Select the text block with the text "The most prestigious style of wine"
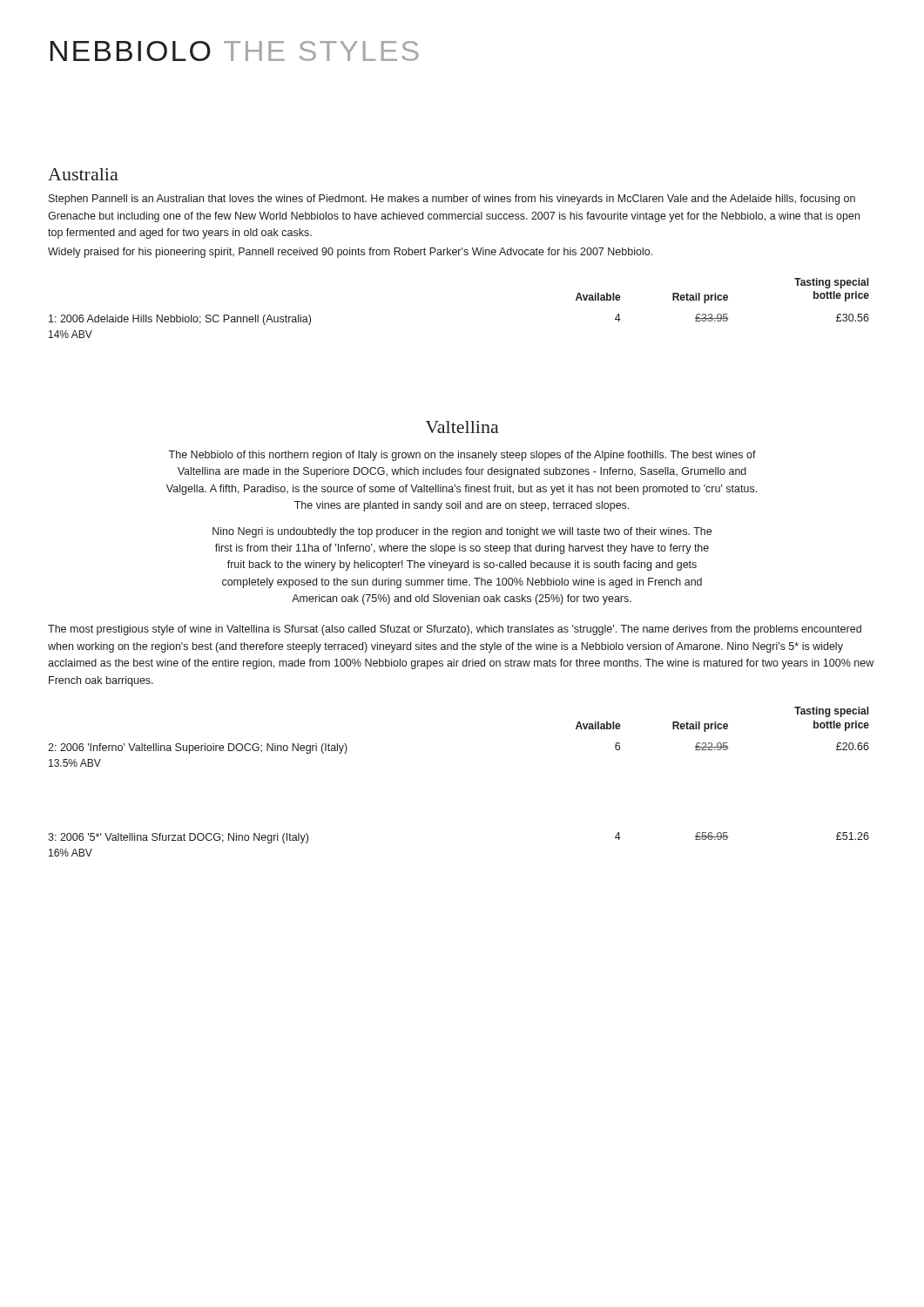 point(462,655)
